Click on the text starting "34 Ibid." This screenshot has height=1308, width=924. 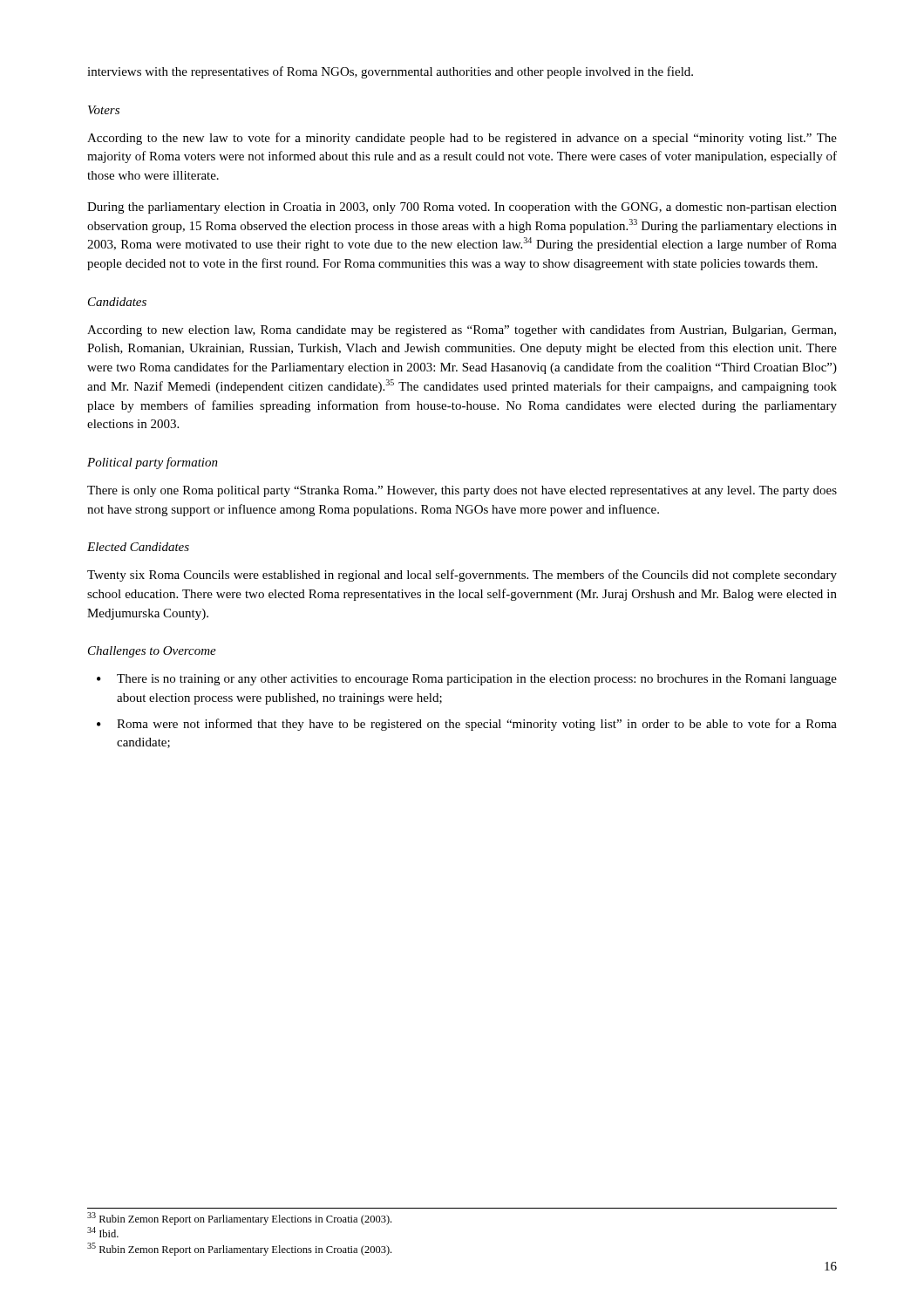click(x=103, y=1233)
